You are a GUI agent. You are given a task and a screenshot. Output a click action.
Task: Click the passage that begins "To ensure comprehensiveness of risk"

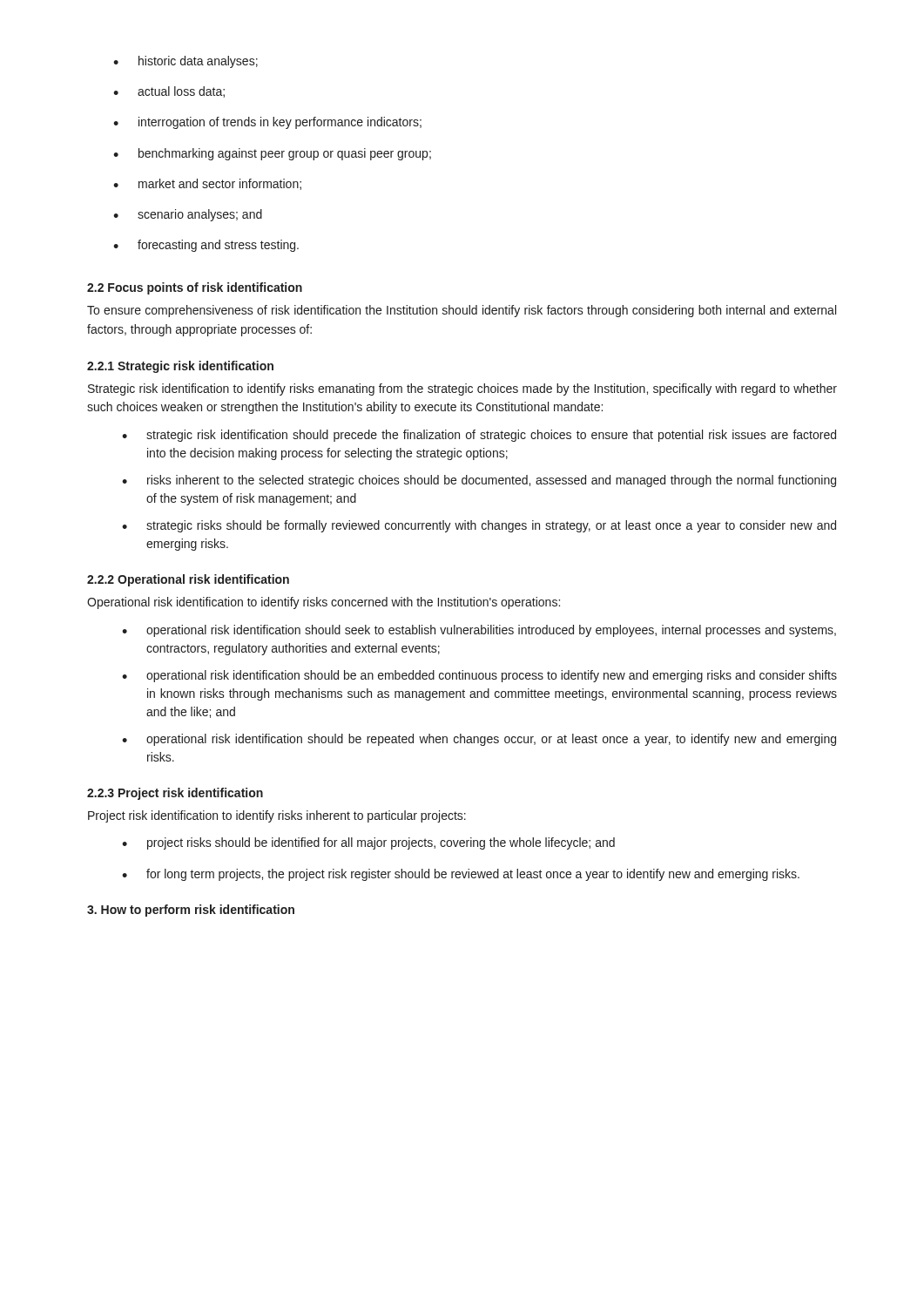[462, 320]
